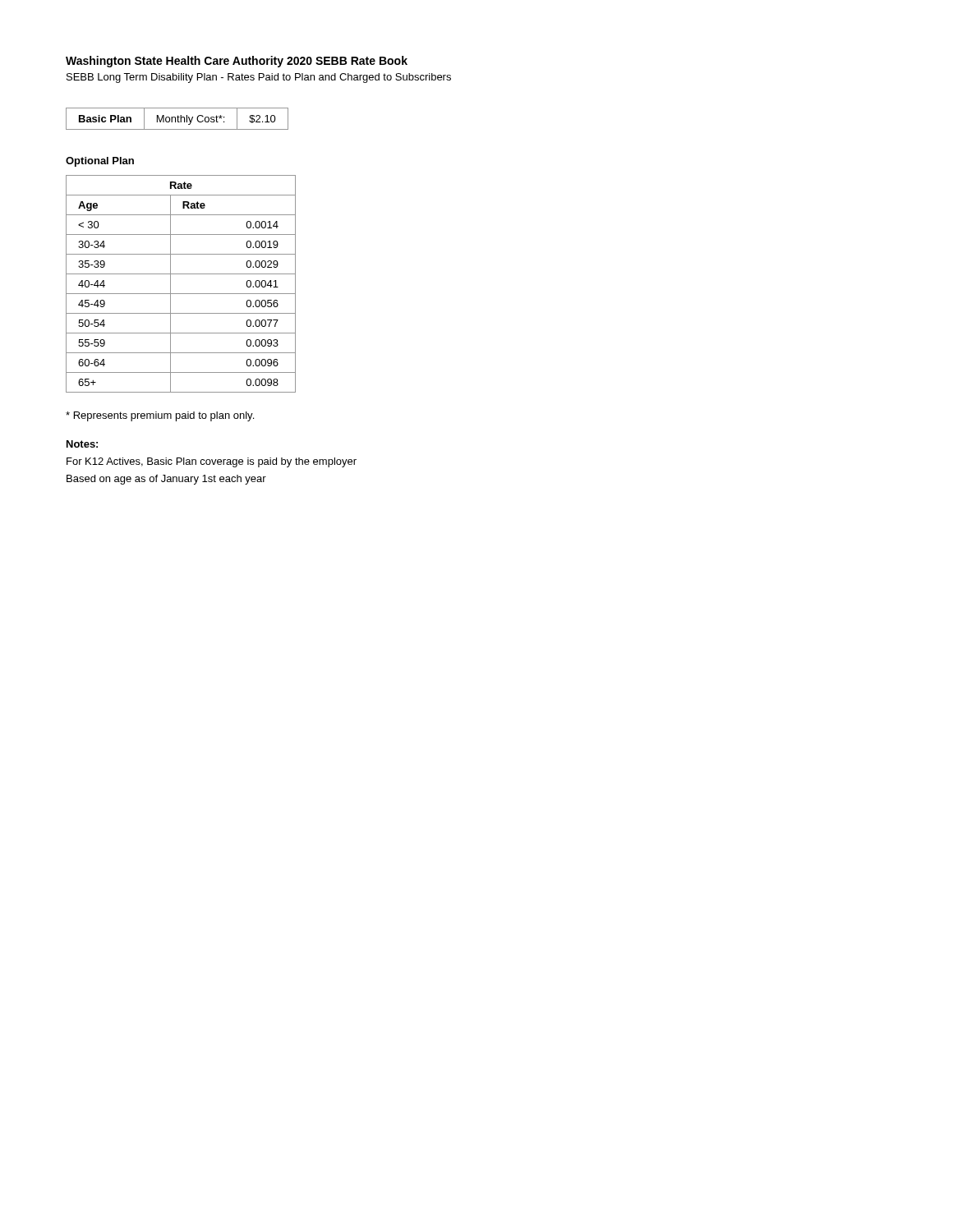Select the region starting "2020 SEBB Rate Book"
The height and width of the screenshot is (1232, 953).
347,61
